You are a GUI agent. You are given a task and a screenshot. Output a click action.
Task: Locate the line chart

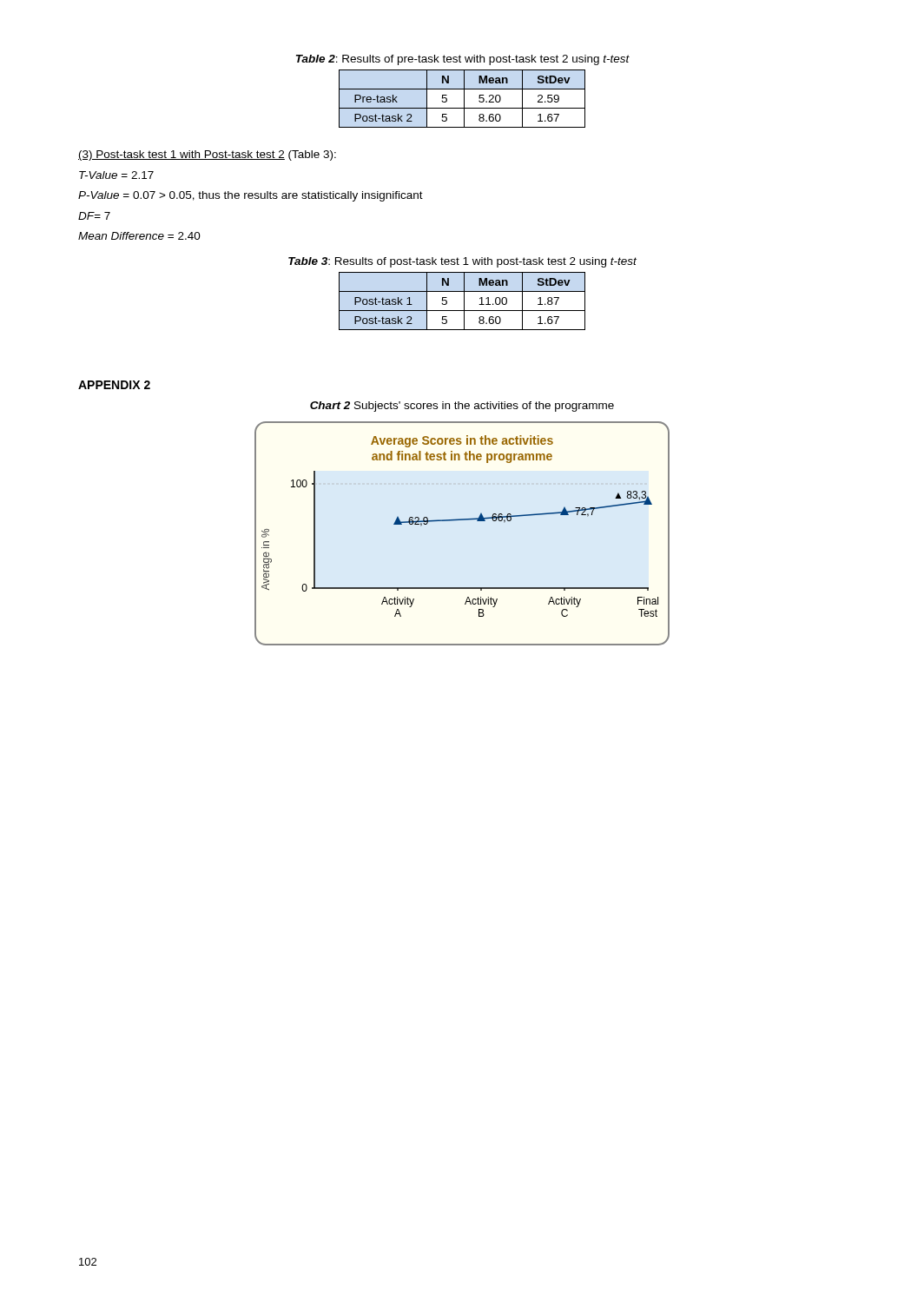coord(462,533)
